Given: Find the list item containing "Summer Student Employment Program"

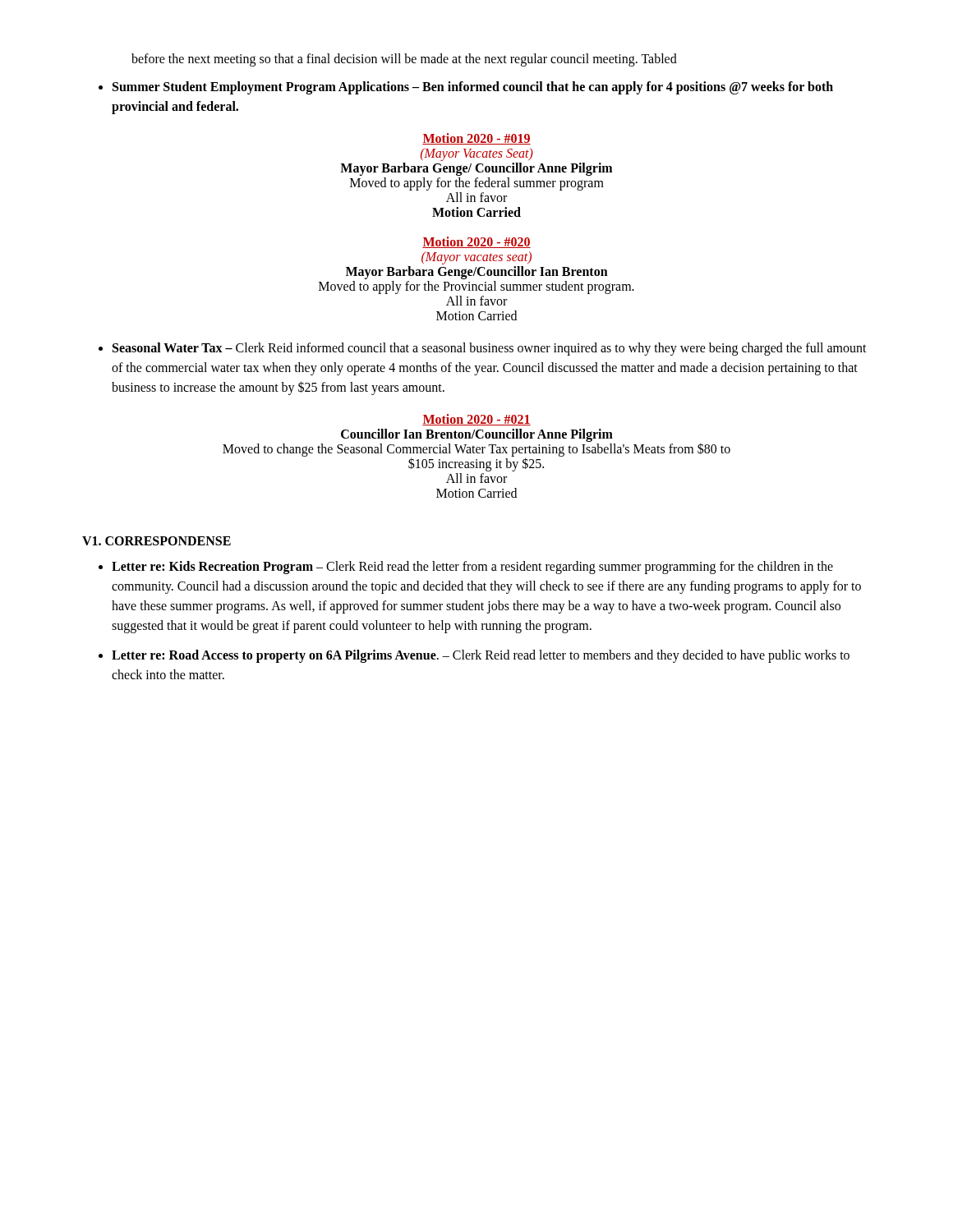Looking at the screenshot, I should 472,97.
